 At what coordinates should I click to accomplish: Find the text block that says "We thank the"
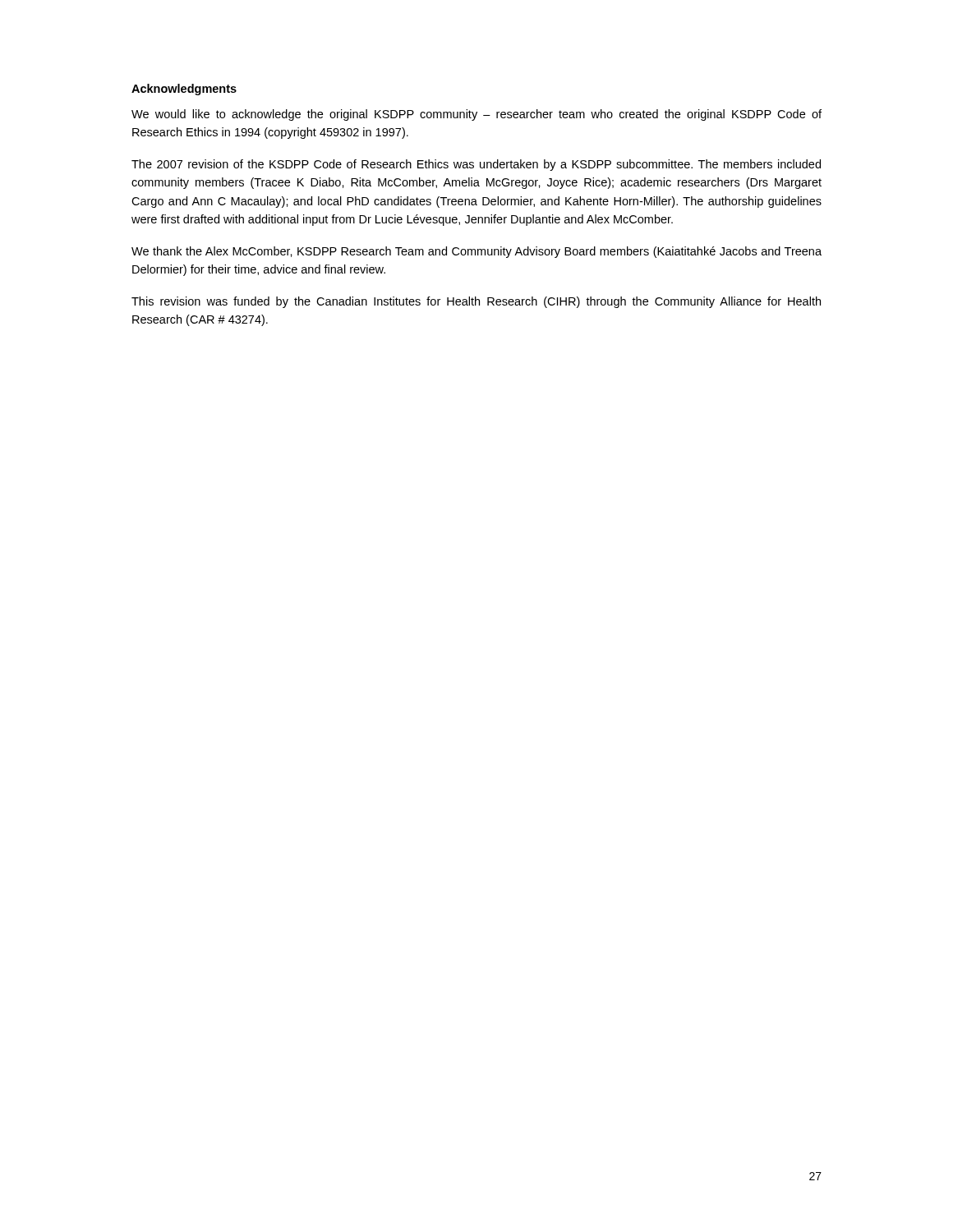pyautogui.click(x=476, y=260)
